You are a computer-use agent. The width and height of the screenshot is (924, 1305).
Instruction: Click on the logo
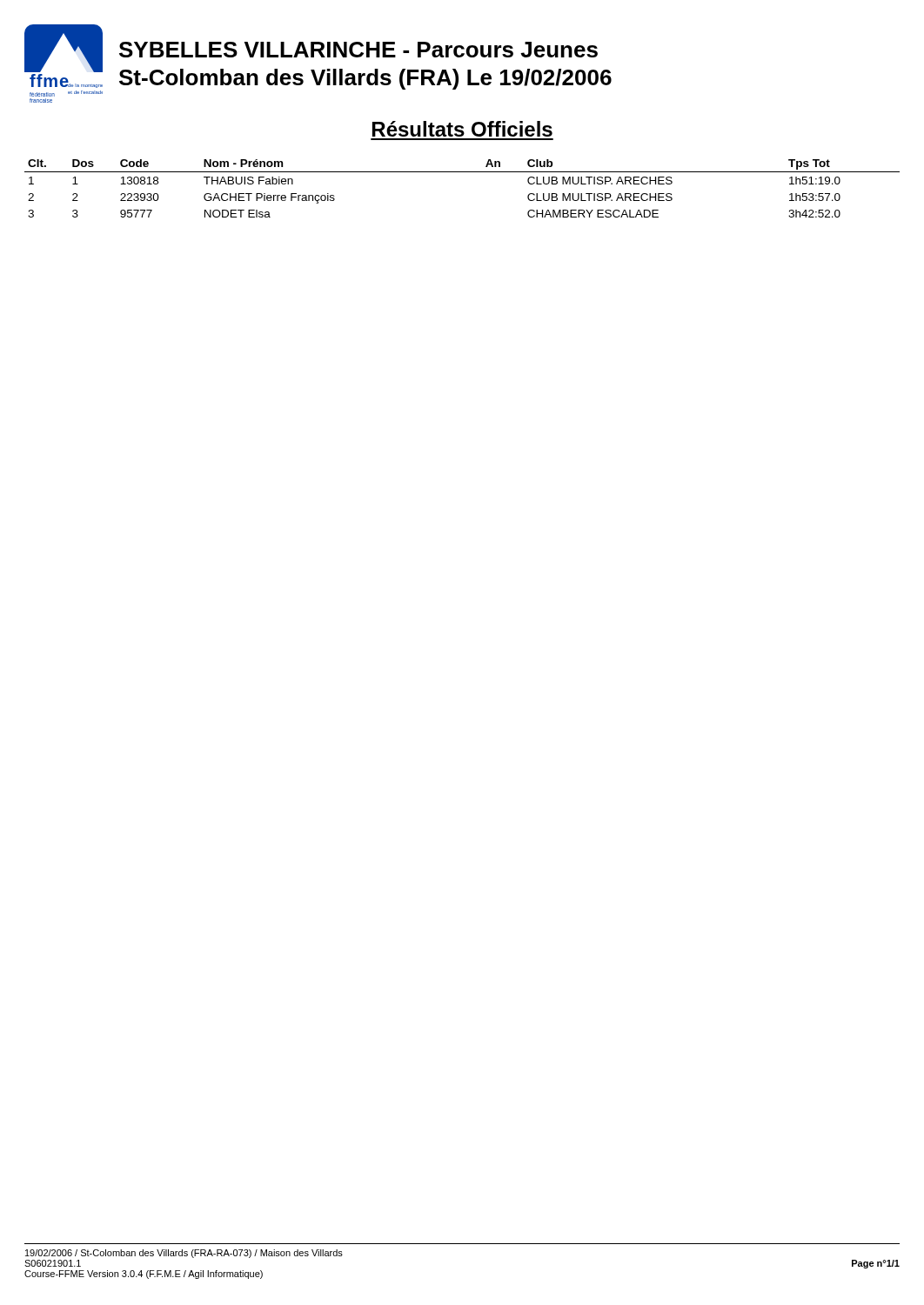tap(64, 64)
